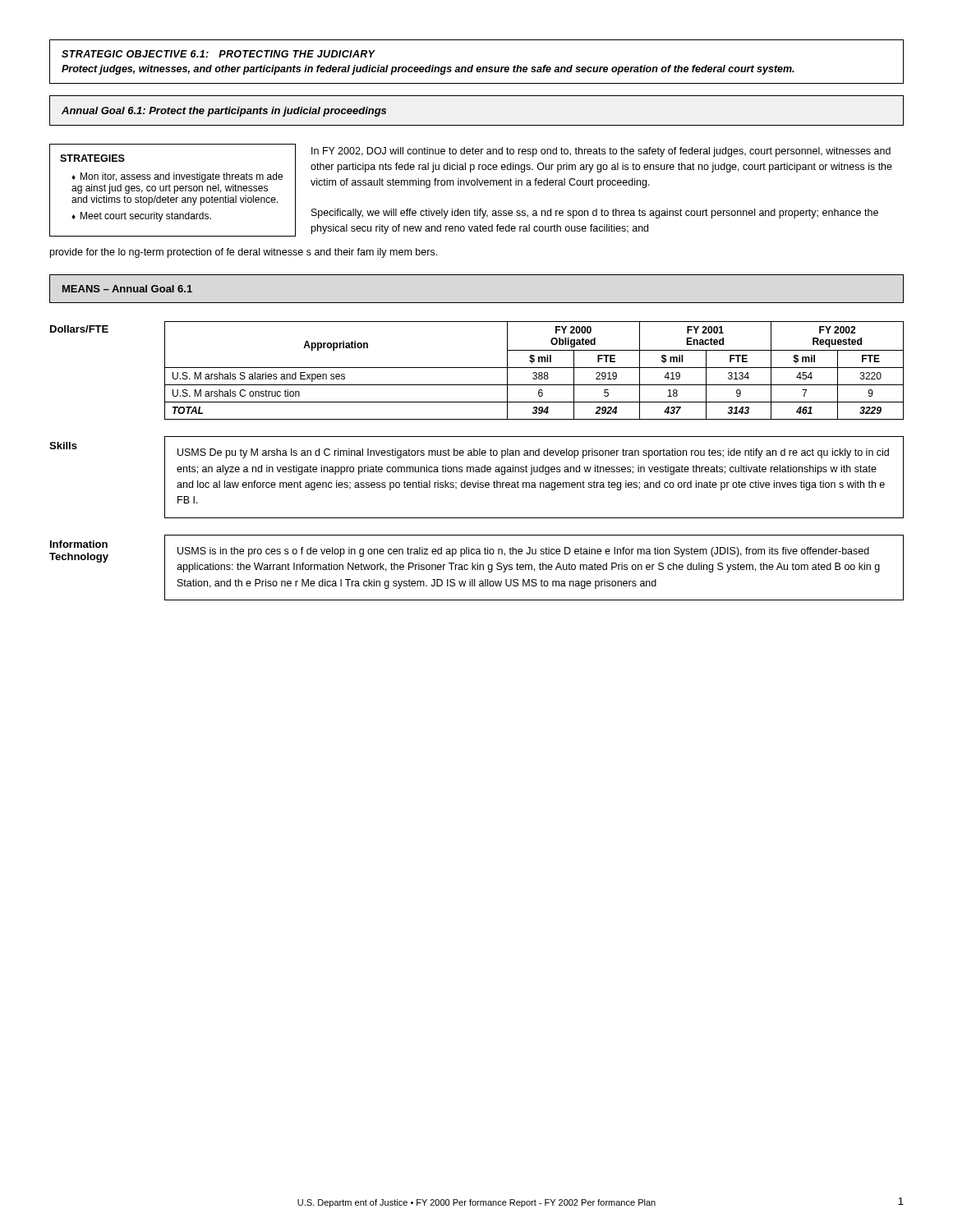Locate the section header that opens with "Annual Goal 6.1: Protect"
Screen dimensions: 1232x953
click(224, 111)
